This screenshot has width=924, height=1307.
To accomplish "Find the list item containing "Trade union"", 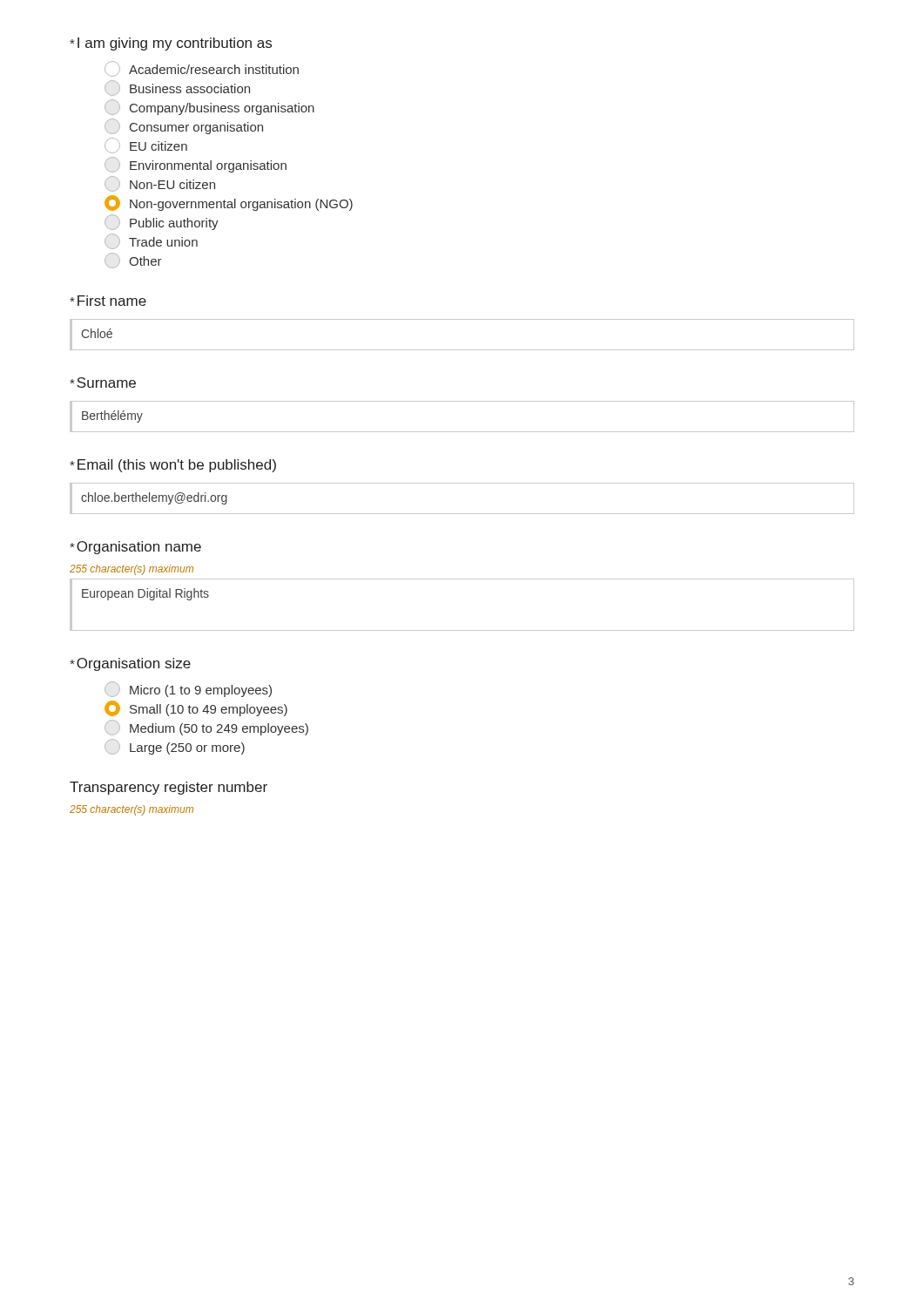I will 151,241.
